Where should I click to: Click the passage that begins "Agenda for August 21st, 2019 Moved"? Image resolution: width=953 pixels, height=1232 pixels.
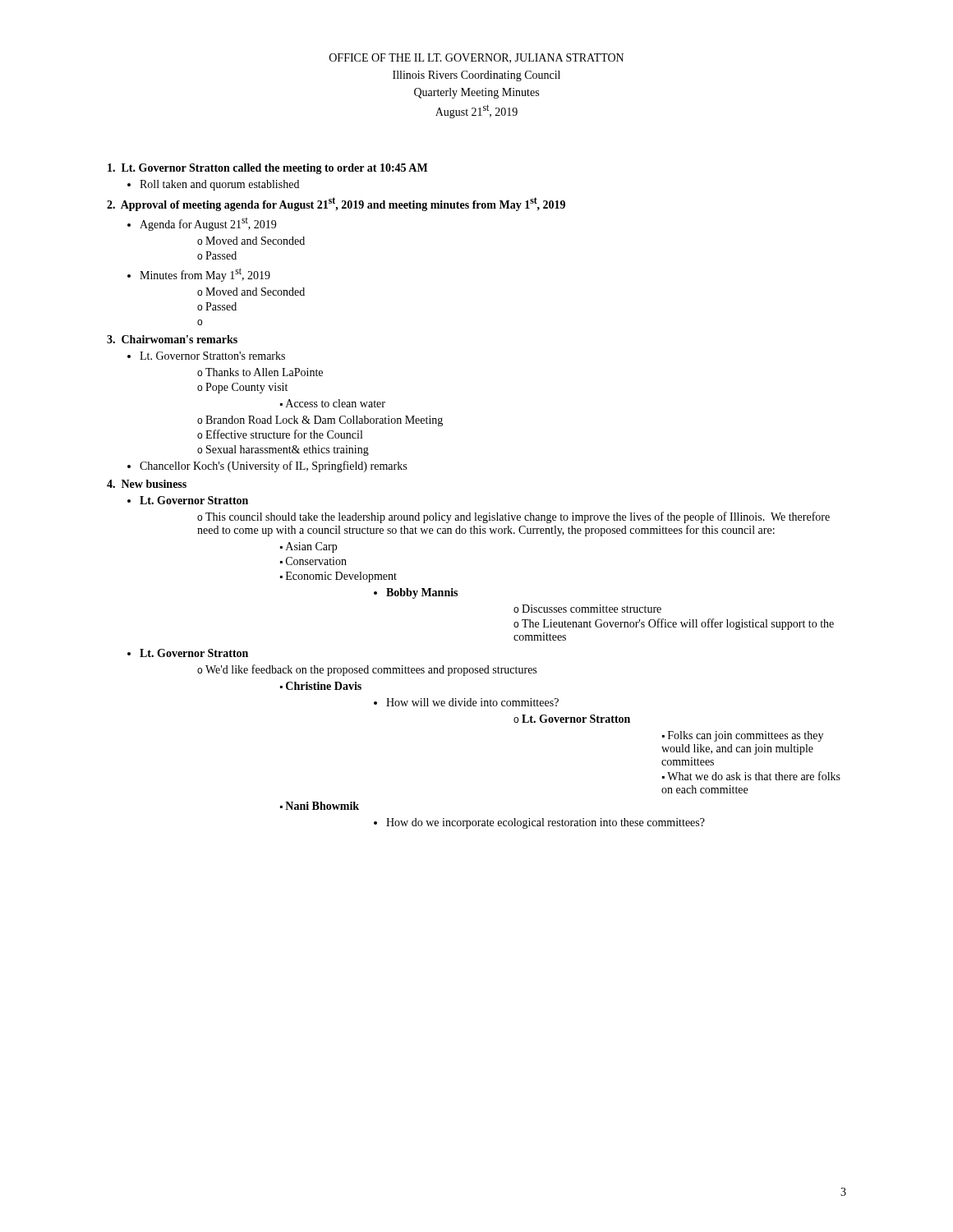[x=208, y=224]
